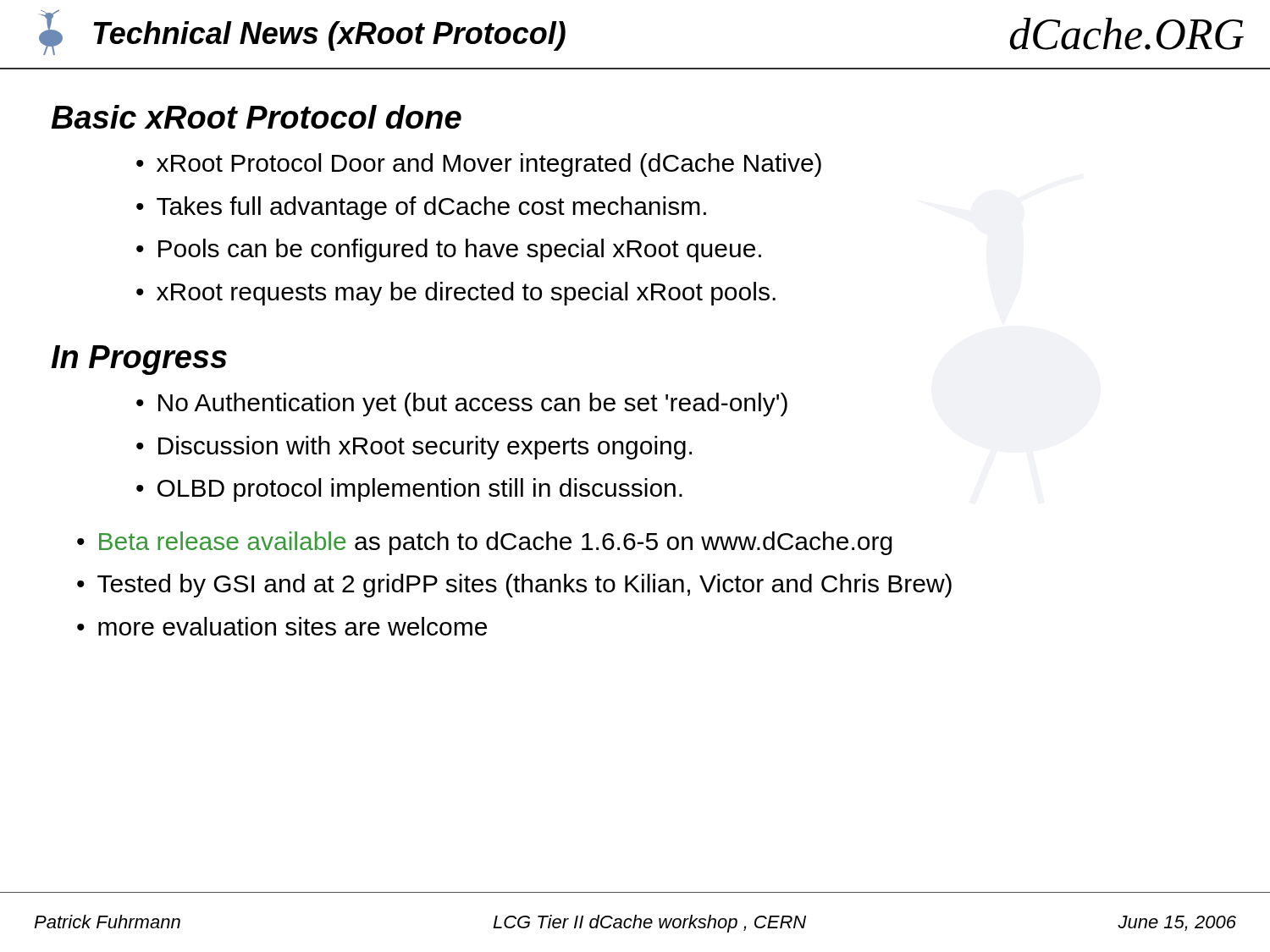Locate the block of text that opens with "• OLBD protocol implemention still"
This screenshot has height=952, width=1270.
410,488
